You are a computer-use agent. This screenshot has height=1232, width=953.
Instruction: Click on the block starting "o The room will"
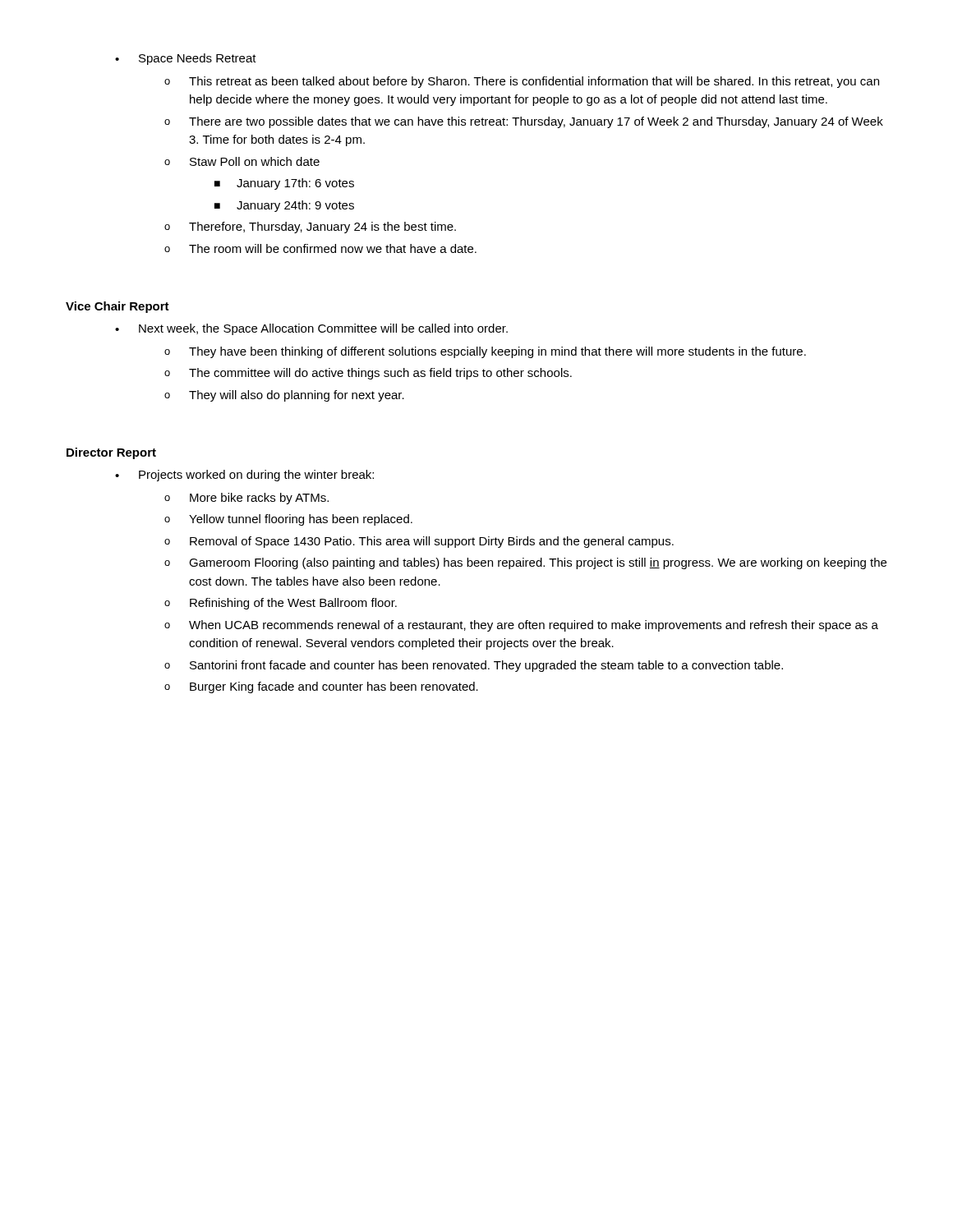click(320, 248)
